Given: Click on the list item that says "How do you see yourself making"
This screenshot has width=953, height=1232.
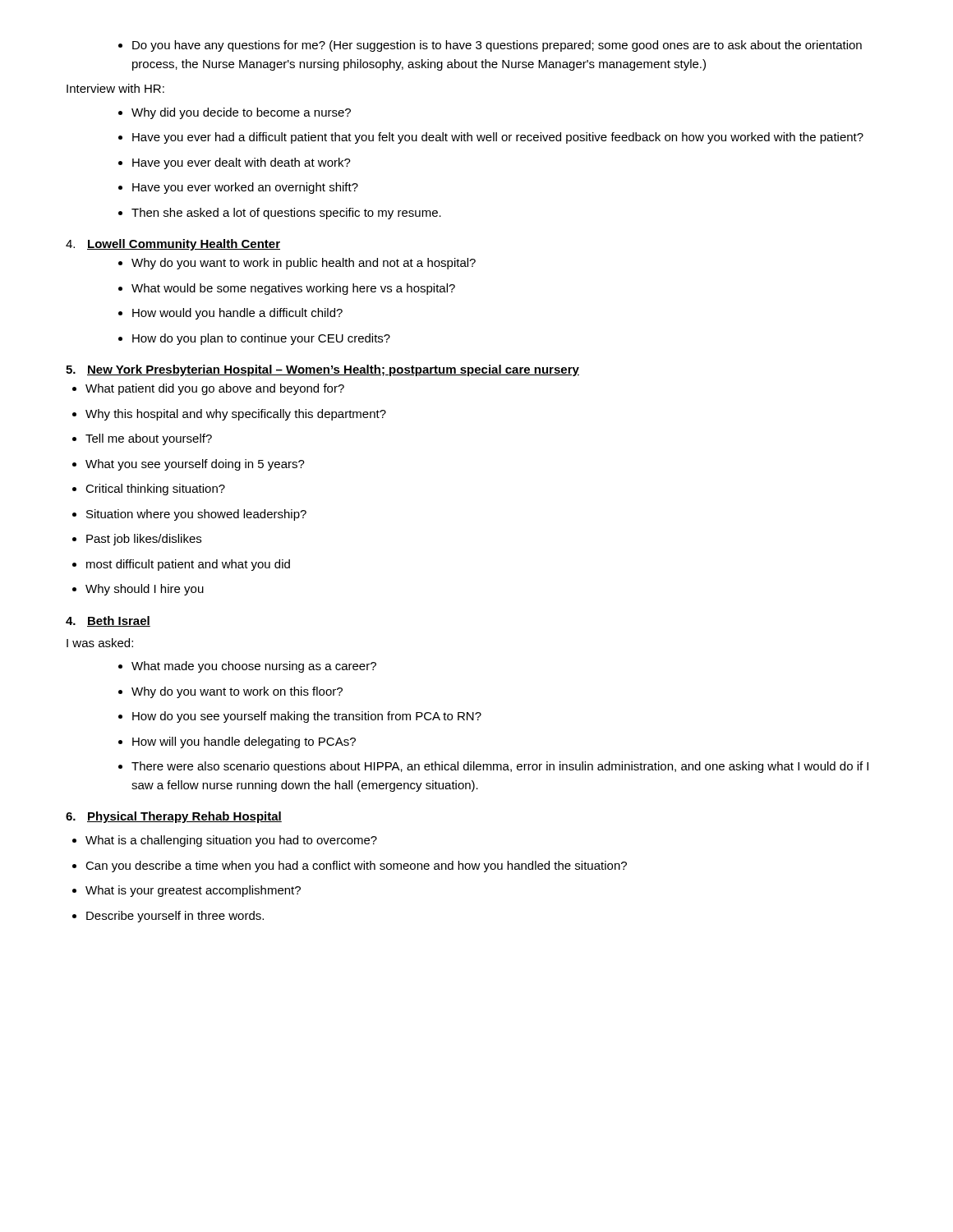Looking at the screenshot, I should [x=476, y=716].
